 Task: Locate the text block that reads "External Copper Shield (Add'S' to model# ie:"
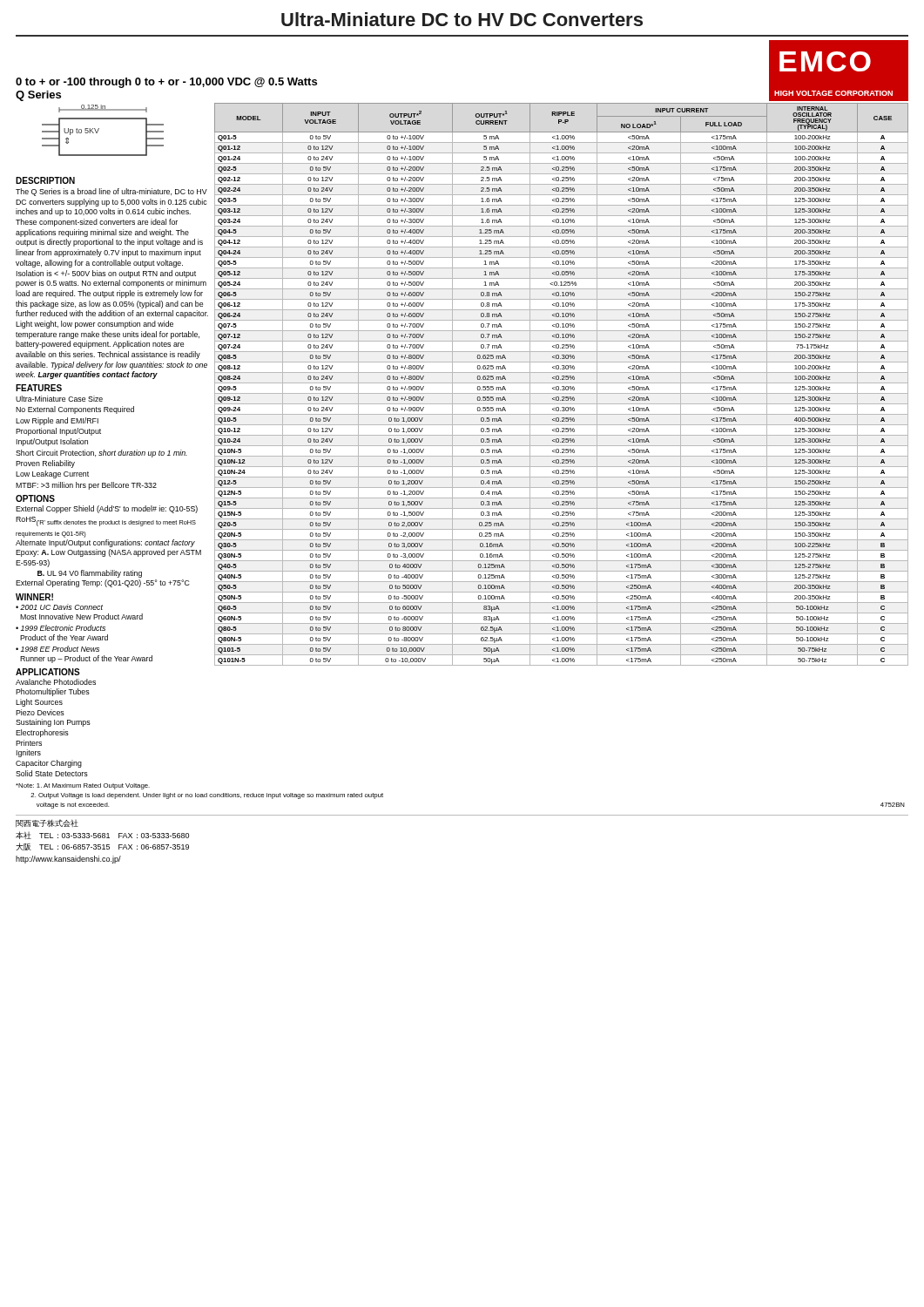[x=109, y=546]
